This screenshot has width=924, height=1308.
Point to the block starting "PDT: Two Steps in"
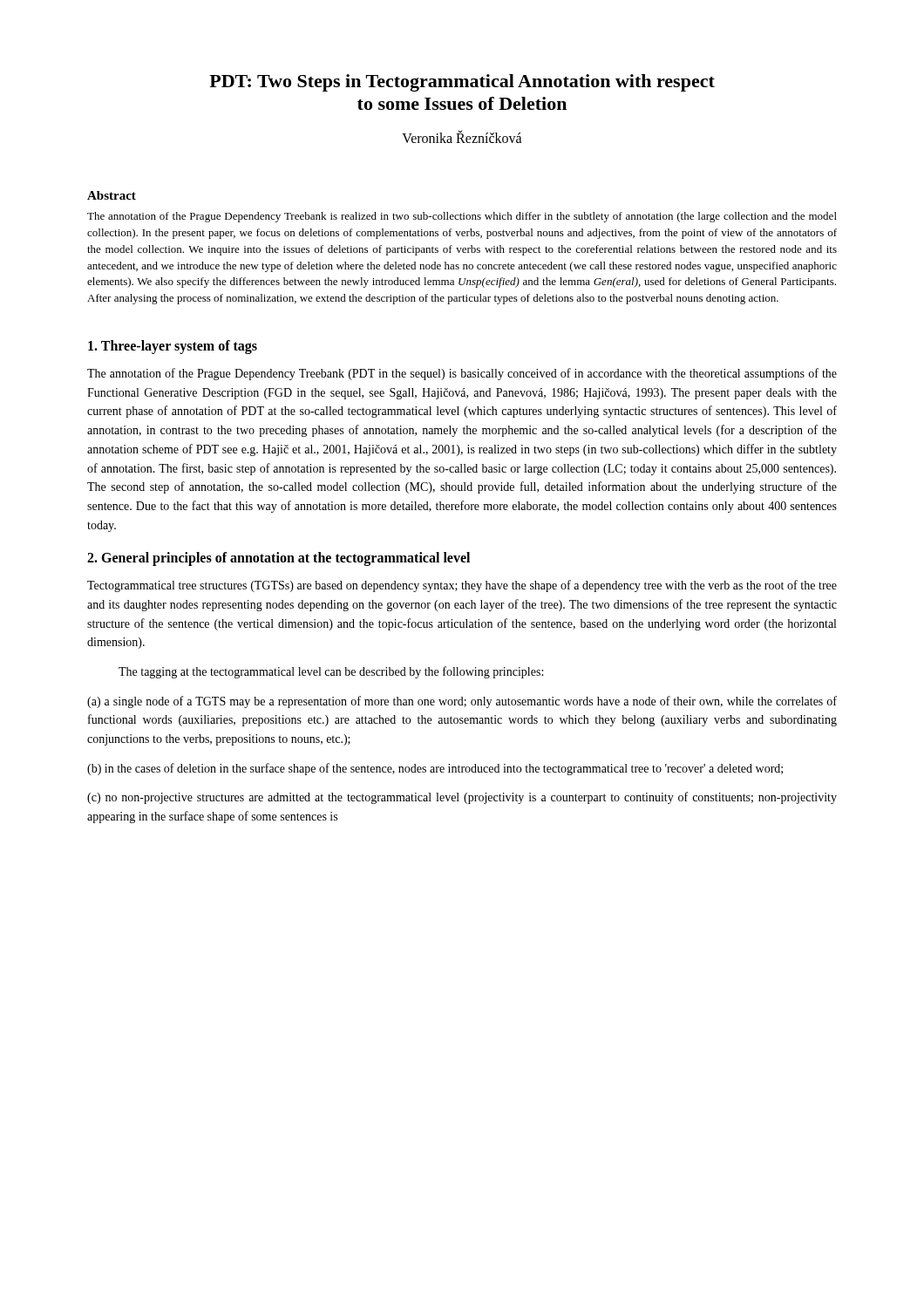pos(462,92)
